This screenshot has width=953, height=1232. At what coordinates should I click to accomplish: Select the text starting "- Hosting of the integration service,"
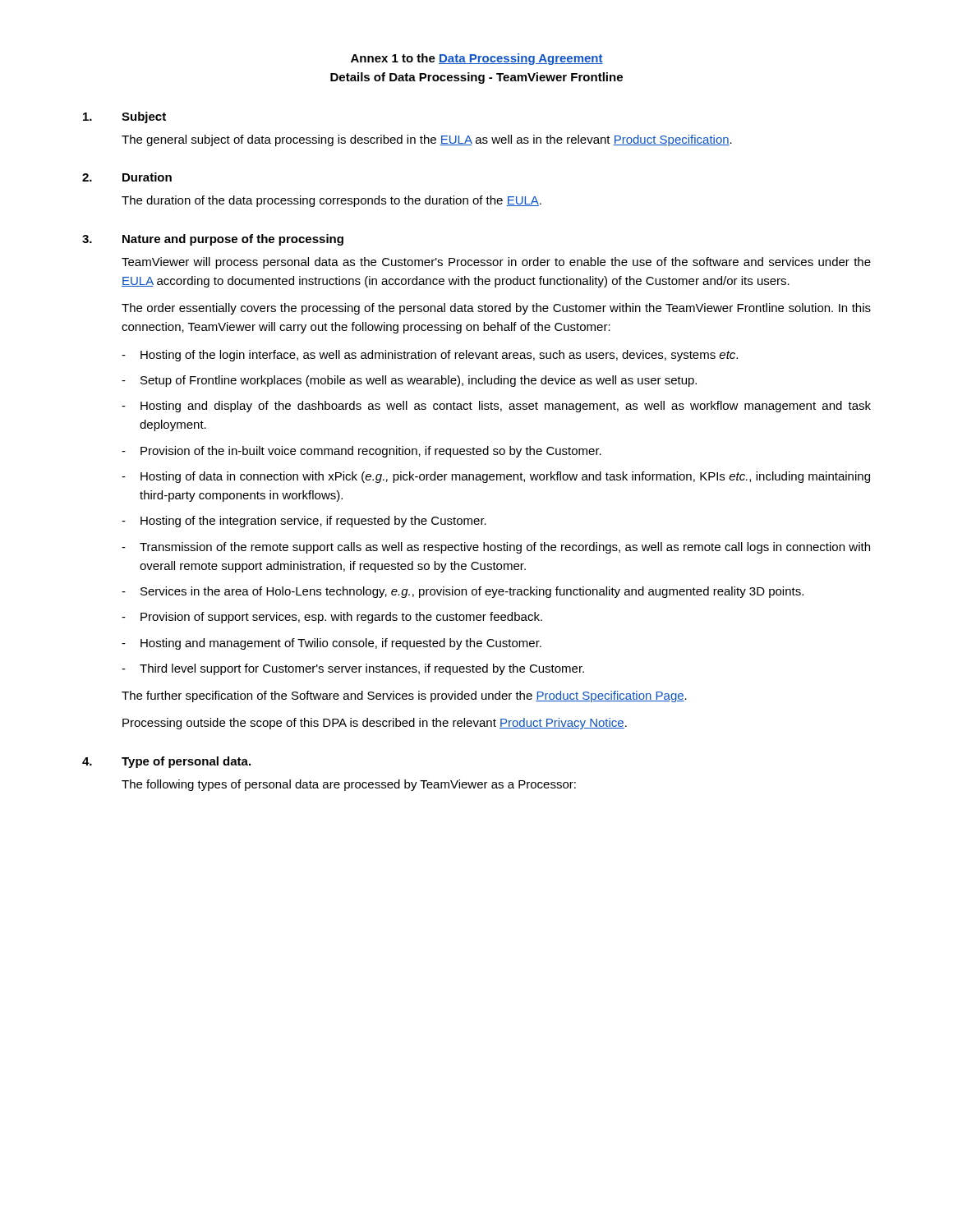click(496, 521)
